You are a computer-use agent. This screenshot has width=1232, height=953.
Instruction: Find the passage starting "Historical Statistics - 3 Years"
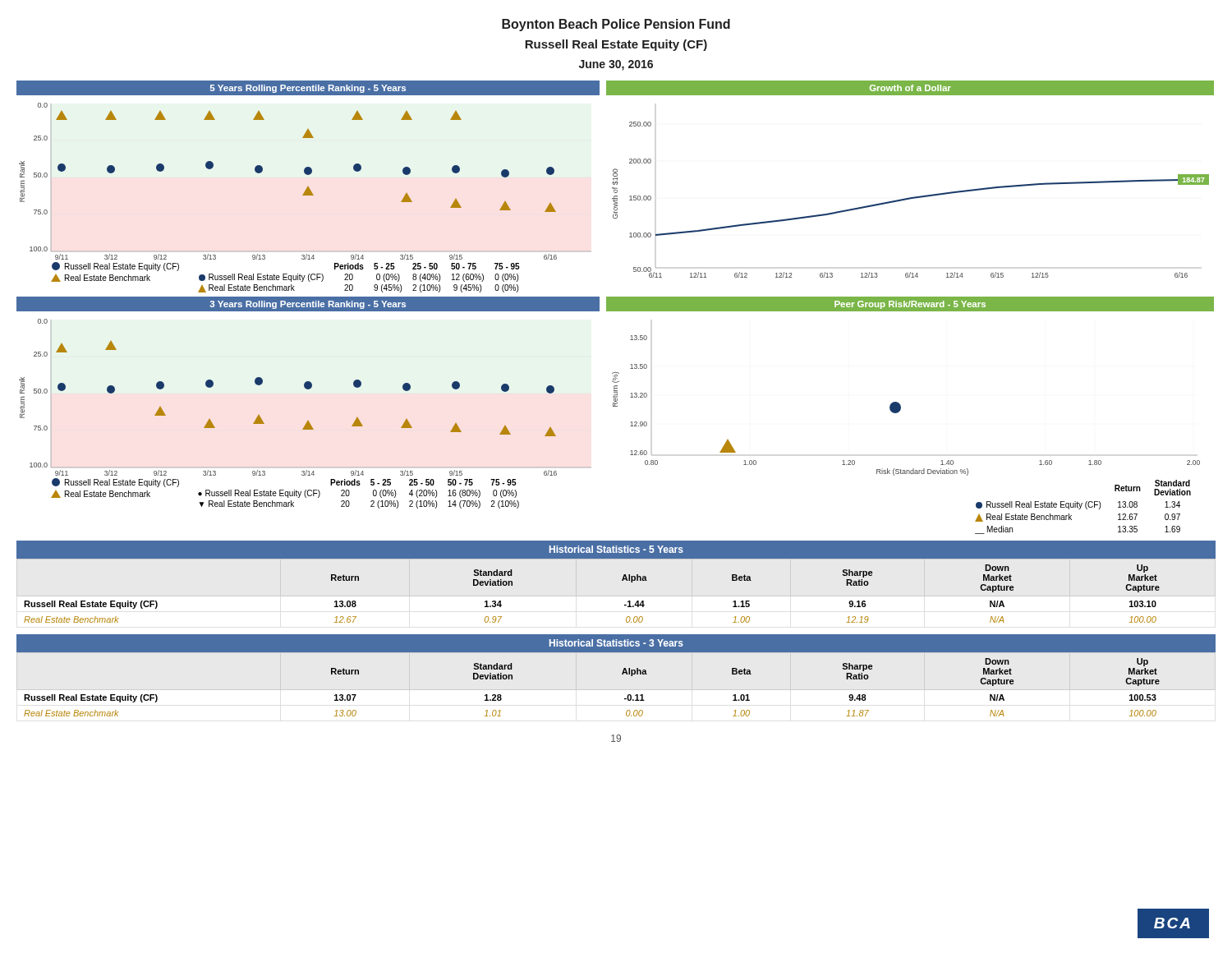pyautogui.click(x=616, y=643)
